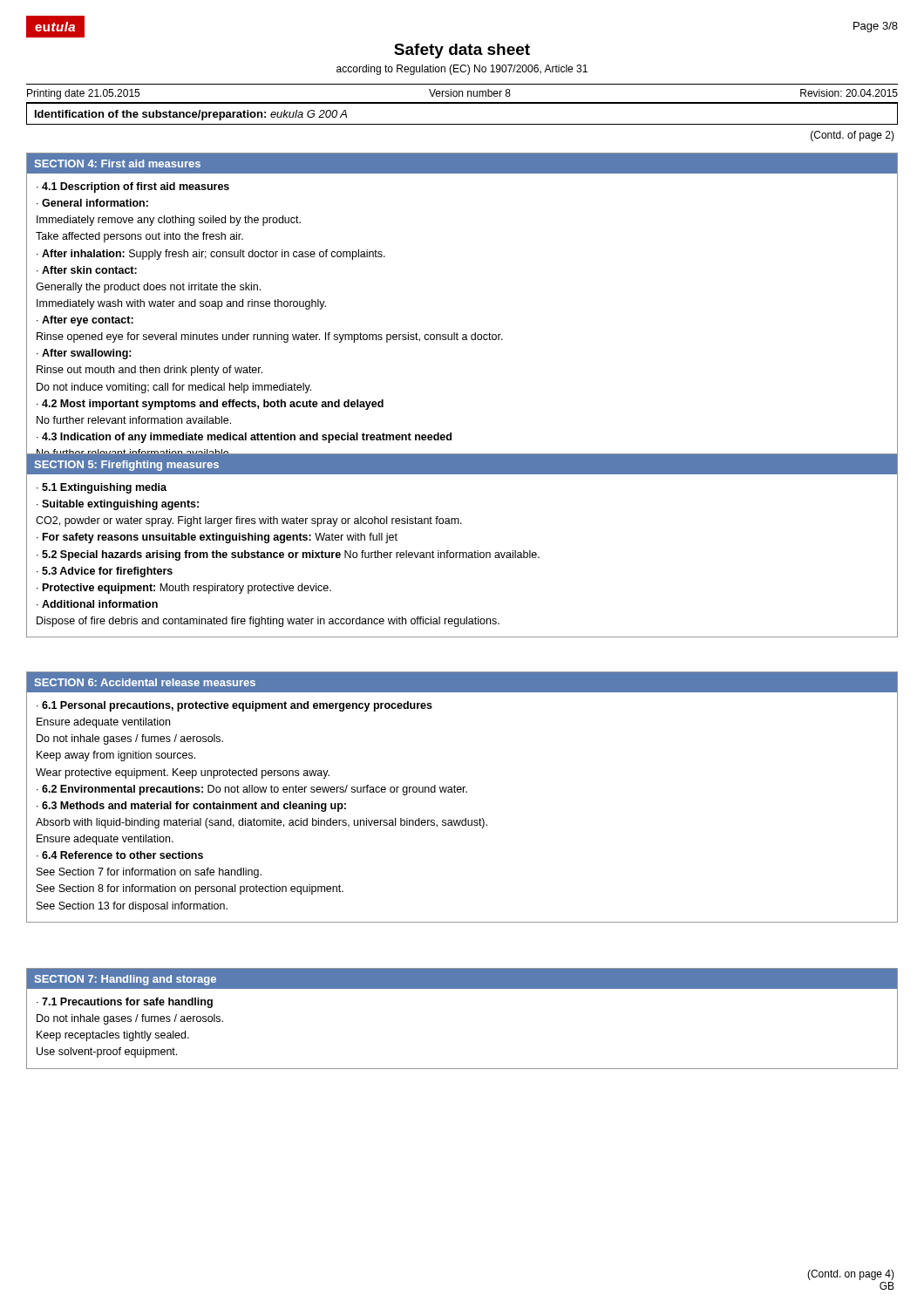
Task: Locate the caption with the text "(Contd. of page 2)"
Action: 852,135
